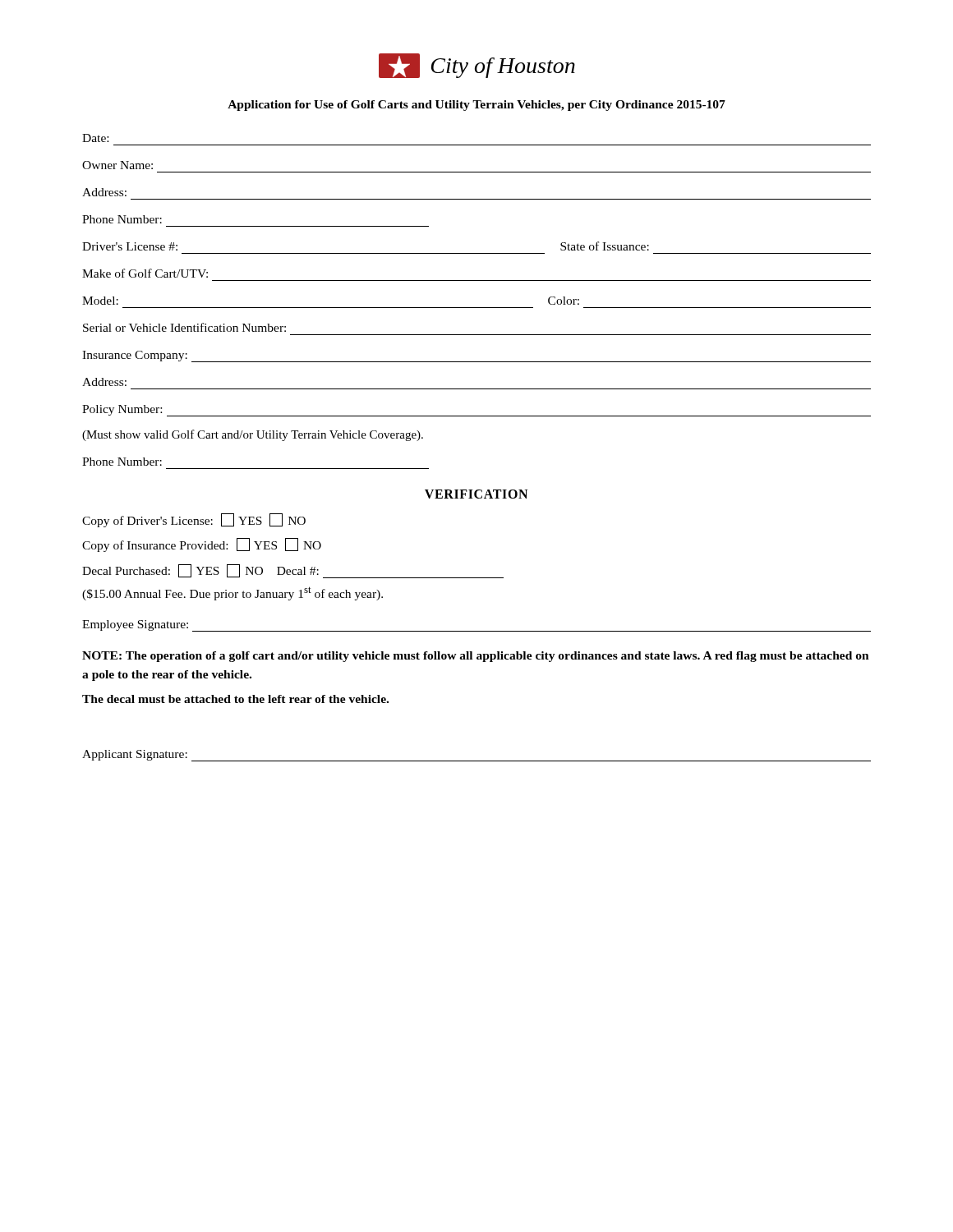The height and width of the screenshot is (1232, 953).
Task: Locate the text containing "Policy Number:"
Action: (x=476, y=409)
